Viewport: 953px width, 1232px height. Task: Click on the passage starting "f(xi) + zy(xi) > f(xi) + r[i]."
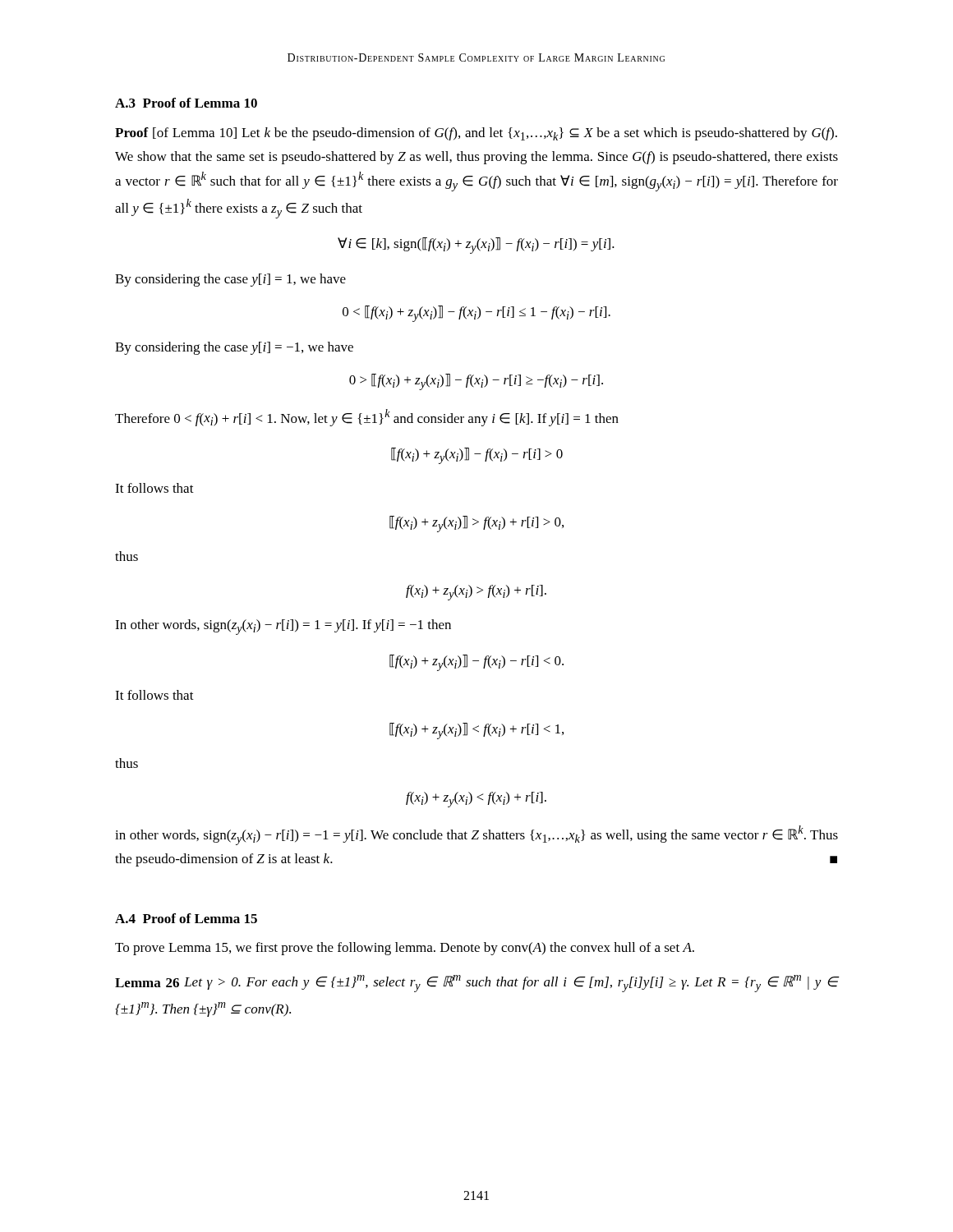coord(476,591)
